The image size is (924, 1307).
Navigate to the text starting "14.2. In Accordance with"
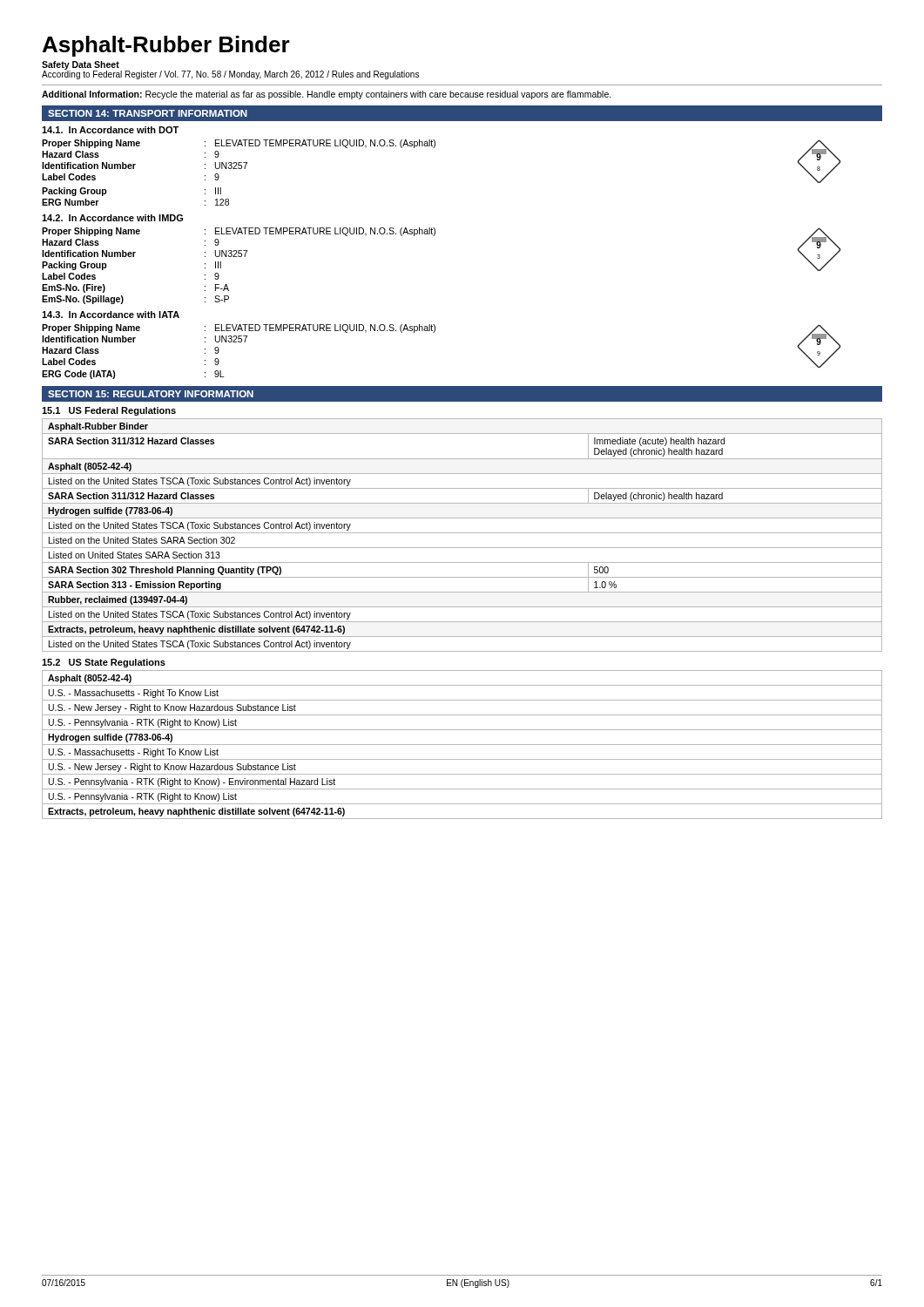(113, 218)
